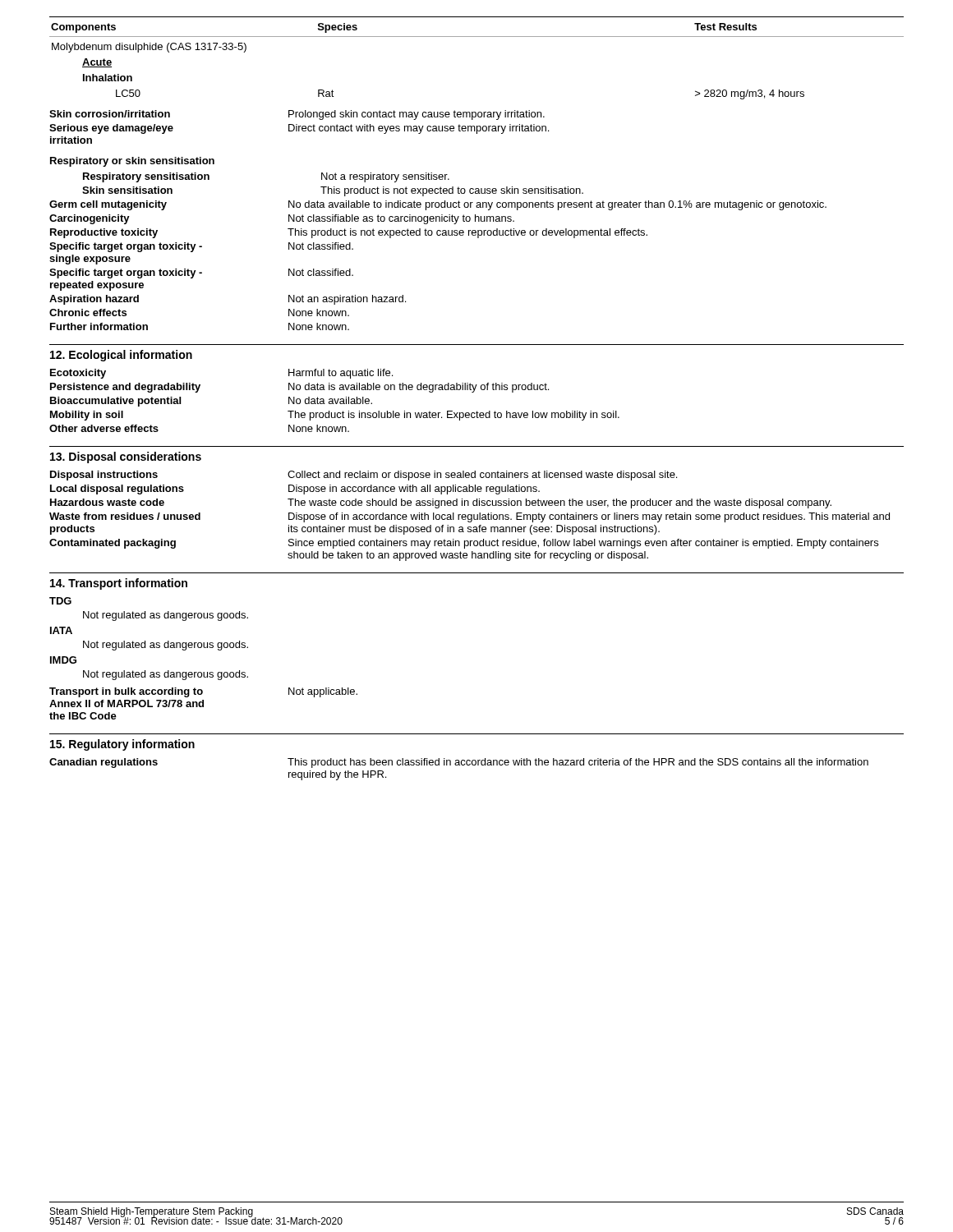Find the block starting "Further information None"
The image size is (953, 1232).
96,326
